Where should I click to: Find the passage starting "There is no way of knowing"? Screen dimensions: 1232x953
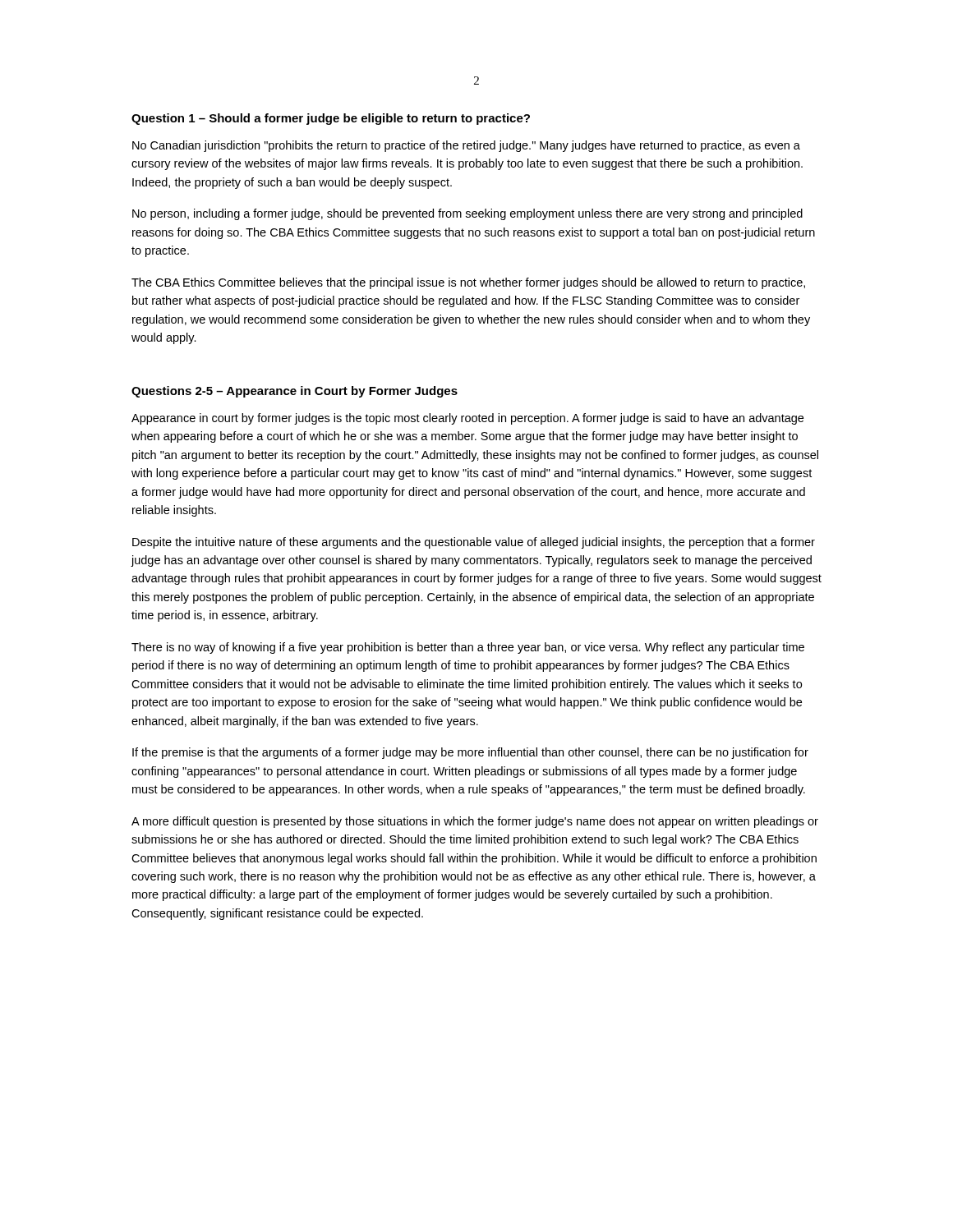[468, 684]
